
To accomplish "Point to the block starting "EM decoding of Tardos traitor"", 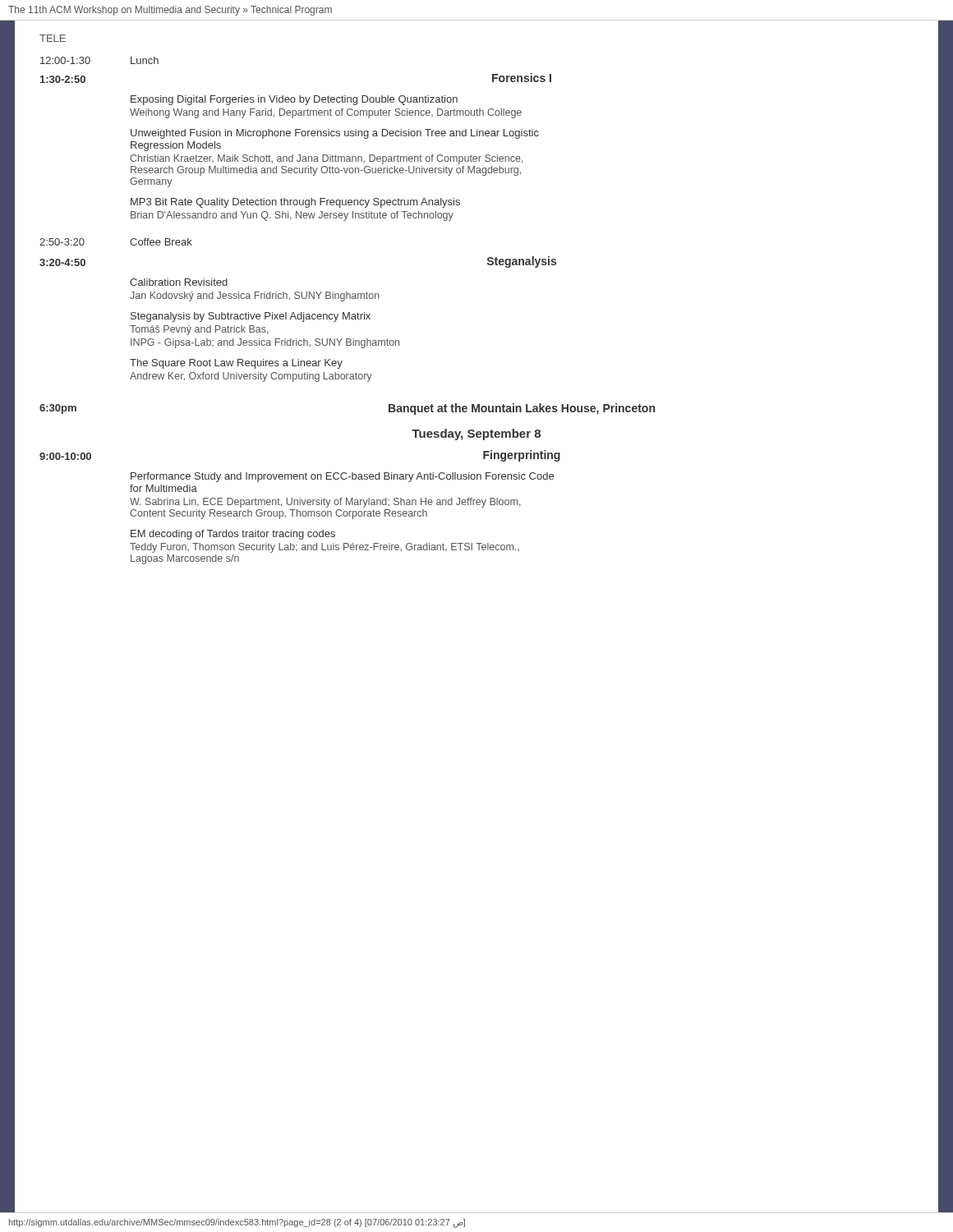I will tap(233, 533).
